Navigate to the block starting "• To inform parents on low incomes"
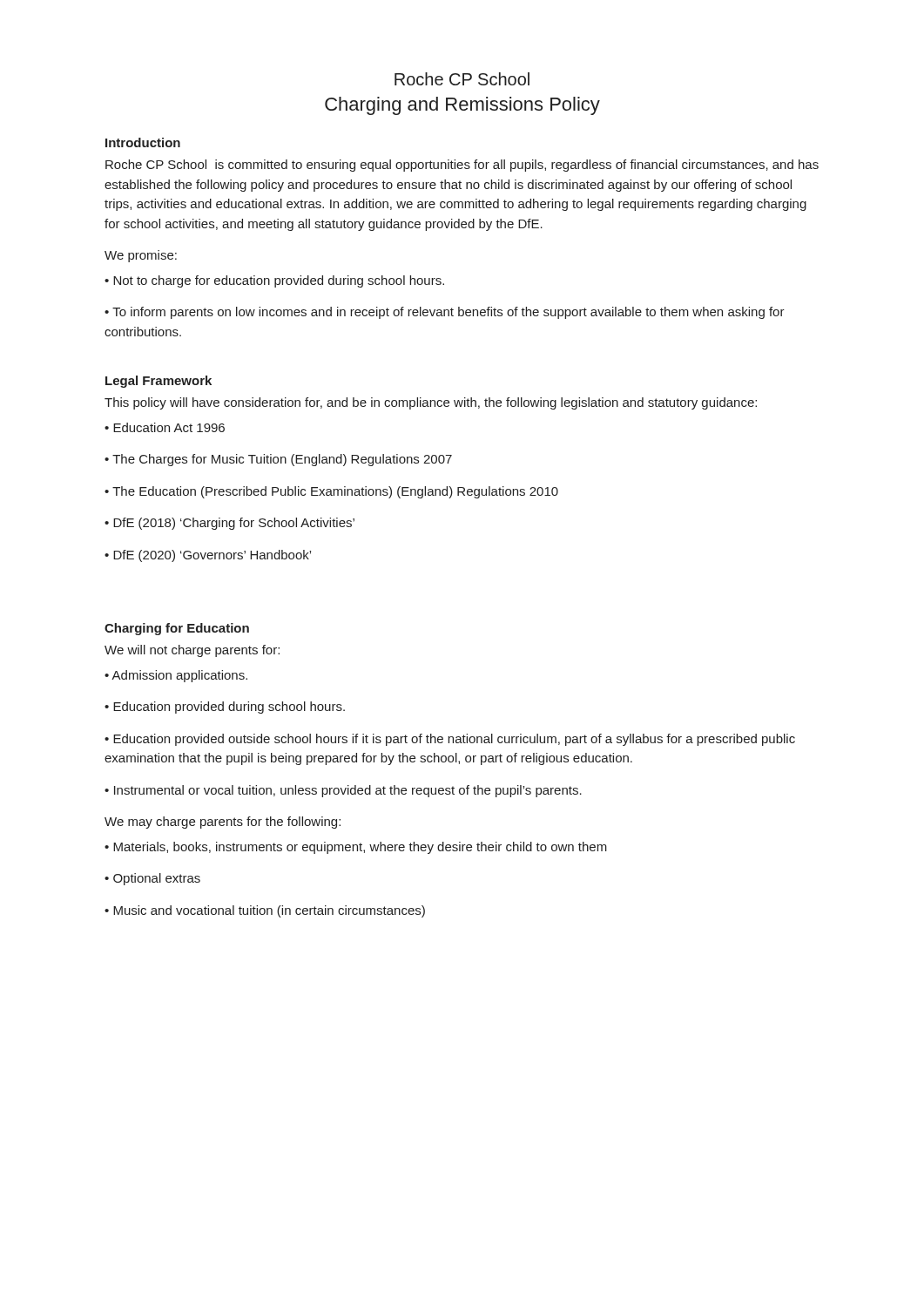This screenshot has height=1307, width=924. 444,321
